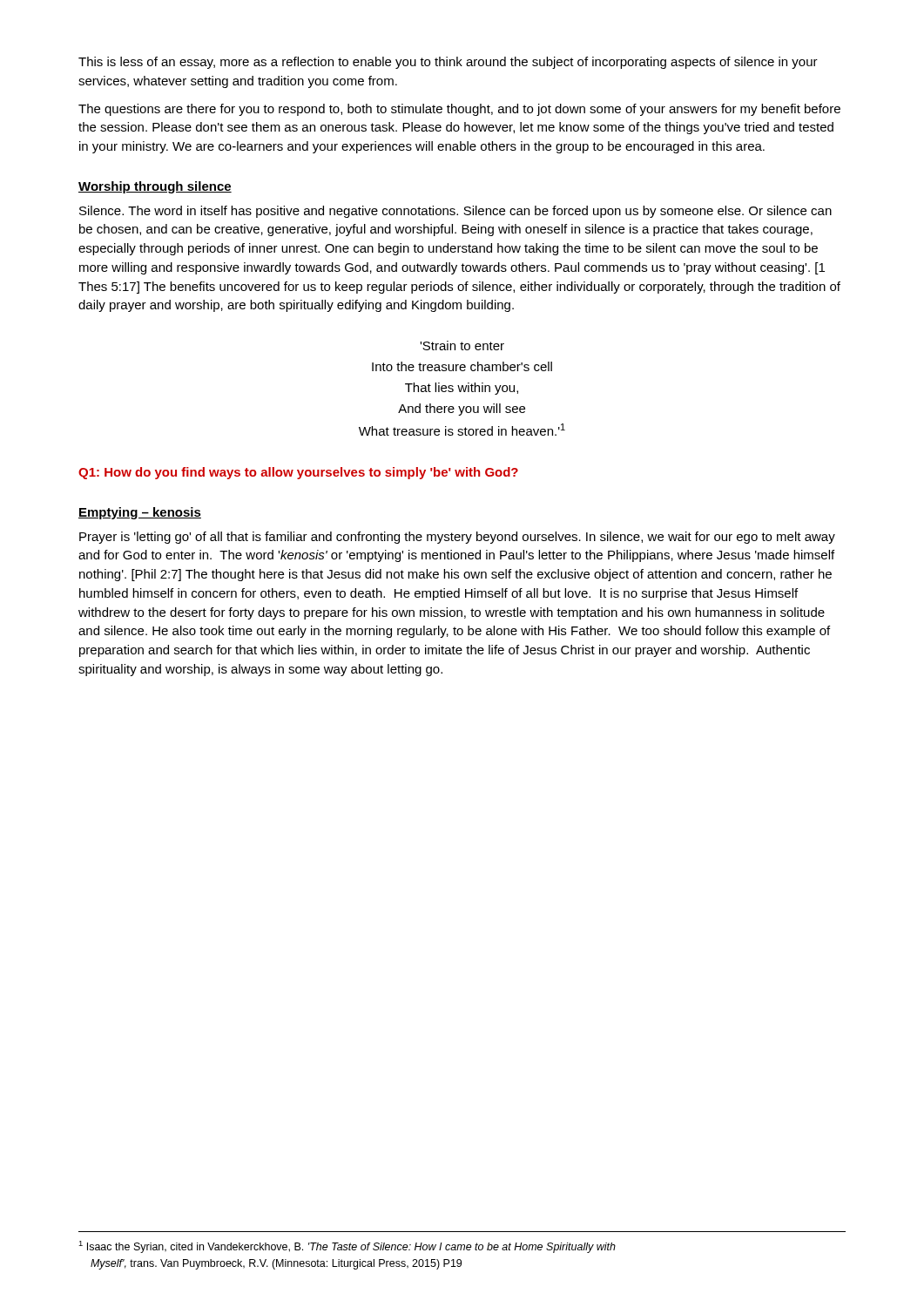Point to the block beginning "Silence. The word"

(x=462, y=258)
